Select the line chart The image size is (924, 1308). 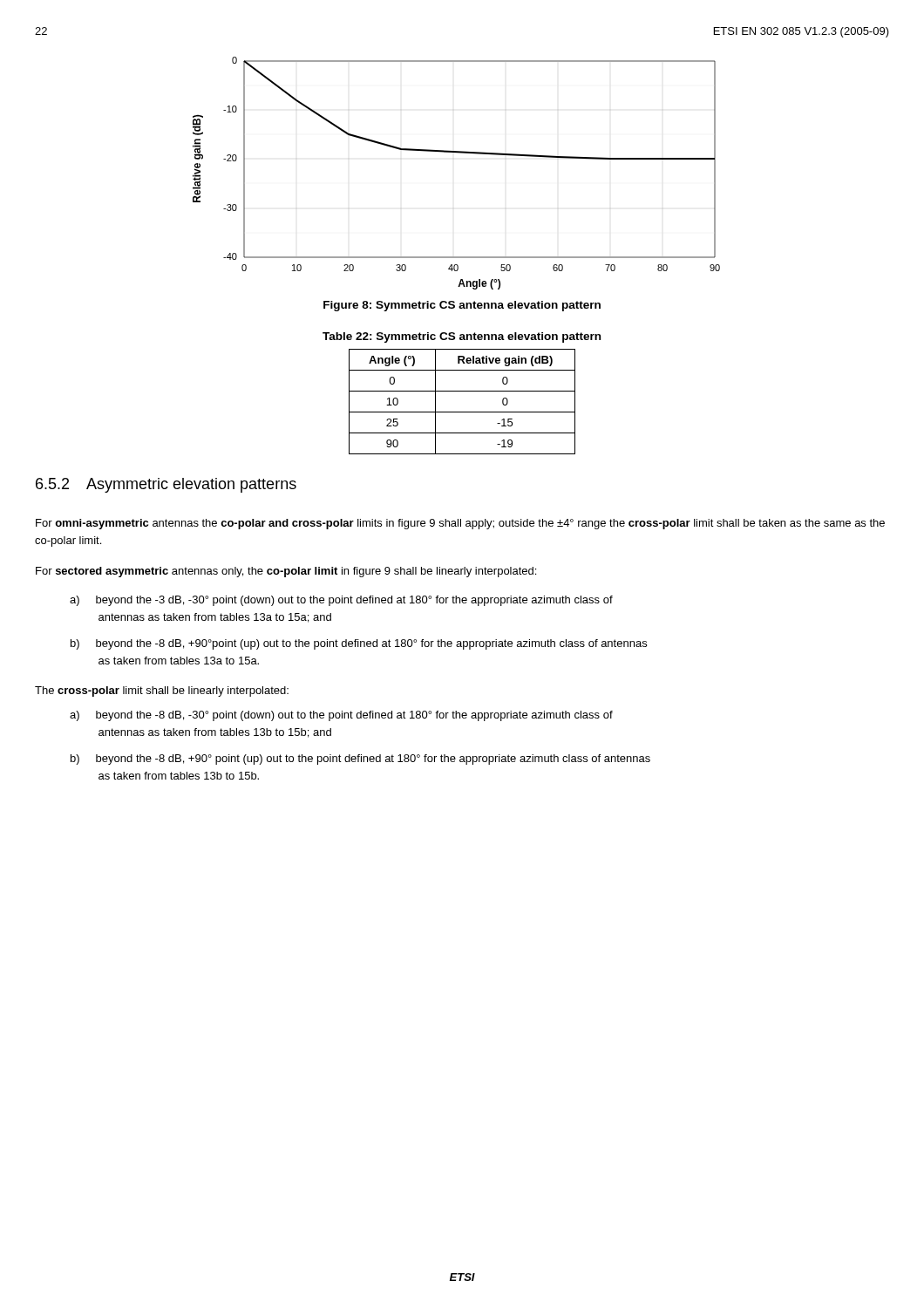(462, 172)
